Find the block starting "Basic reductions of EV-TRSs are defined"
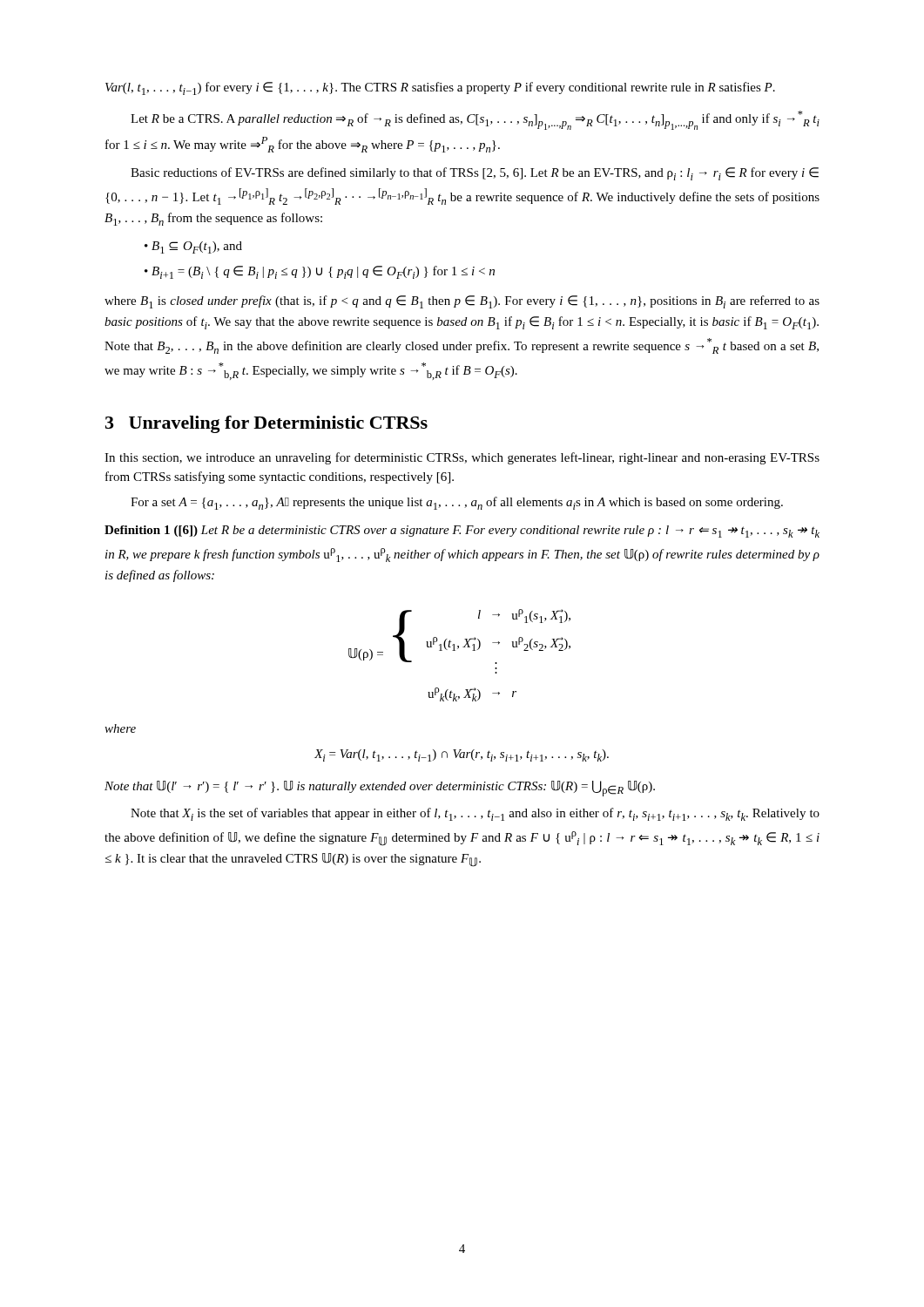This screenshot has height=1307, width=924. pos(462,197)
